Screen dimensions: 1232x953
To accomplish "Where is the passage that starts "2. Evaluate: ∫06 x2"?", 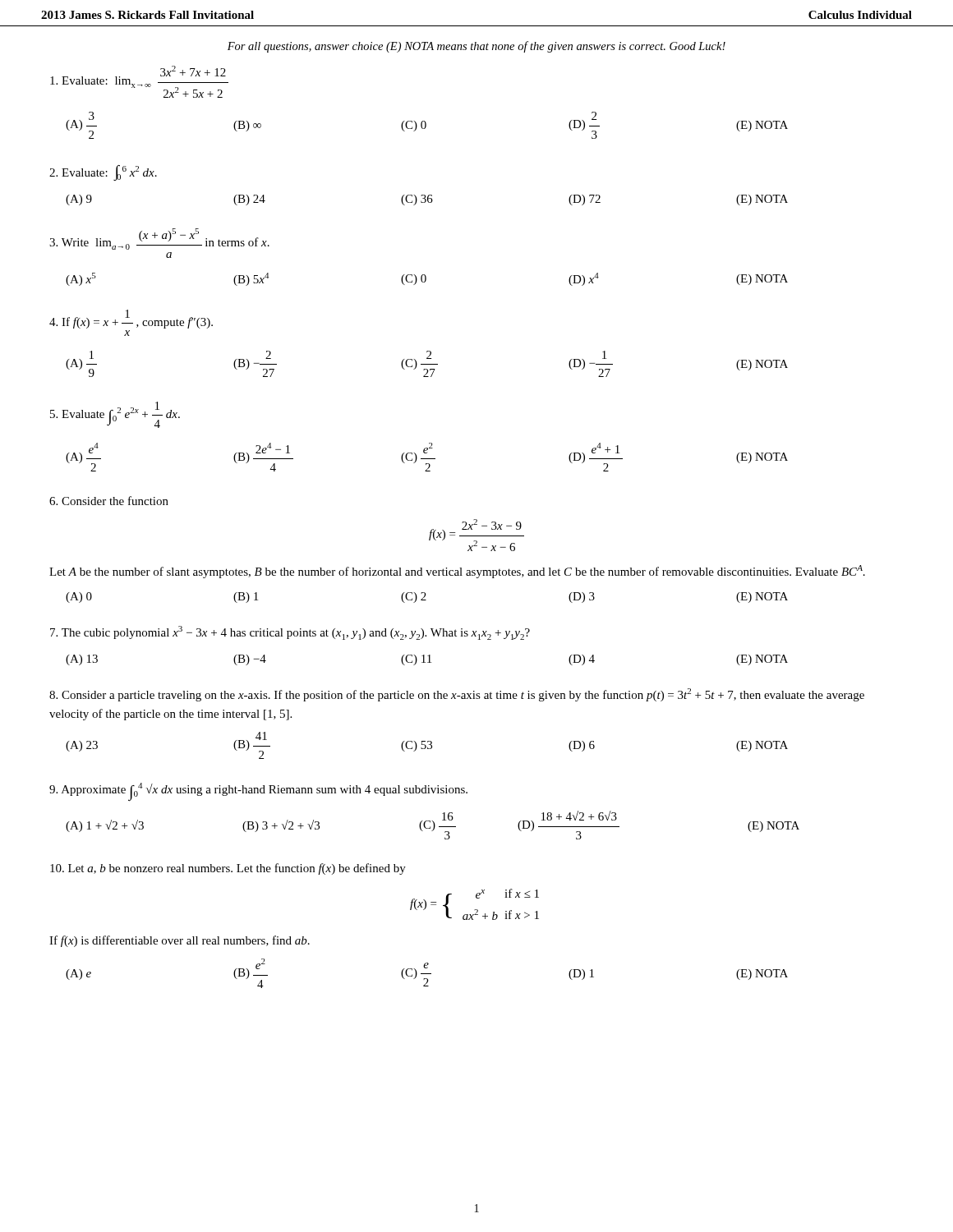I will coord(103,173).
